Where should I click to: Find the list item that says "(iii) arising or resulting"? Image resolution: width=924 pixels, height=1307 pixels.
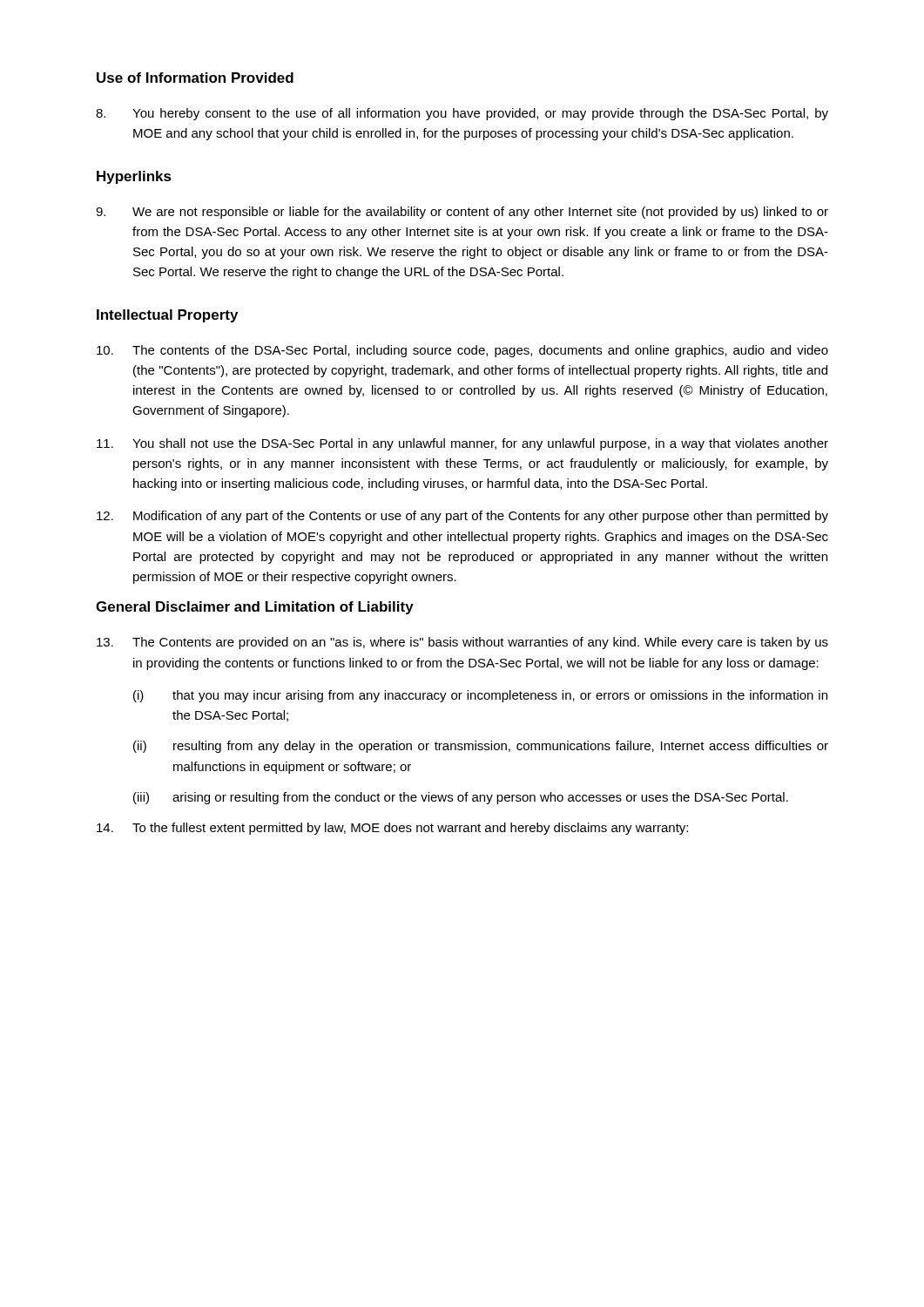[480, 797]
